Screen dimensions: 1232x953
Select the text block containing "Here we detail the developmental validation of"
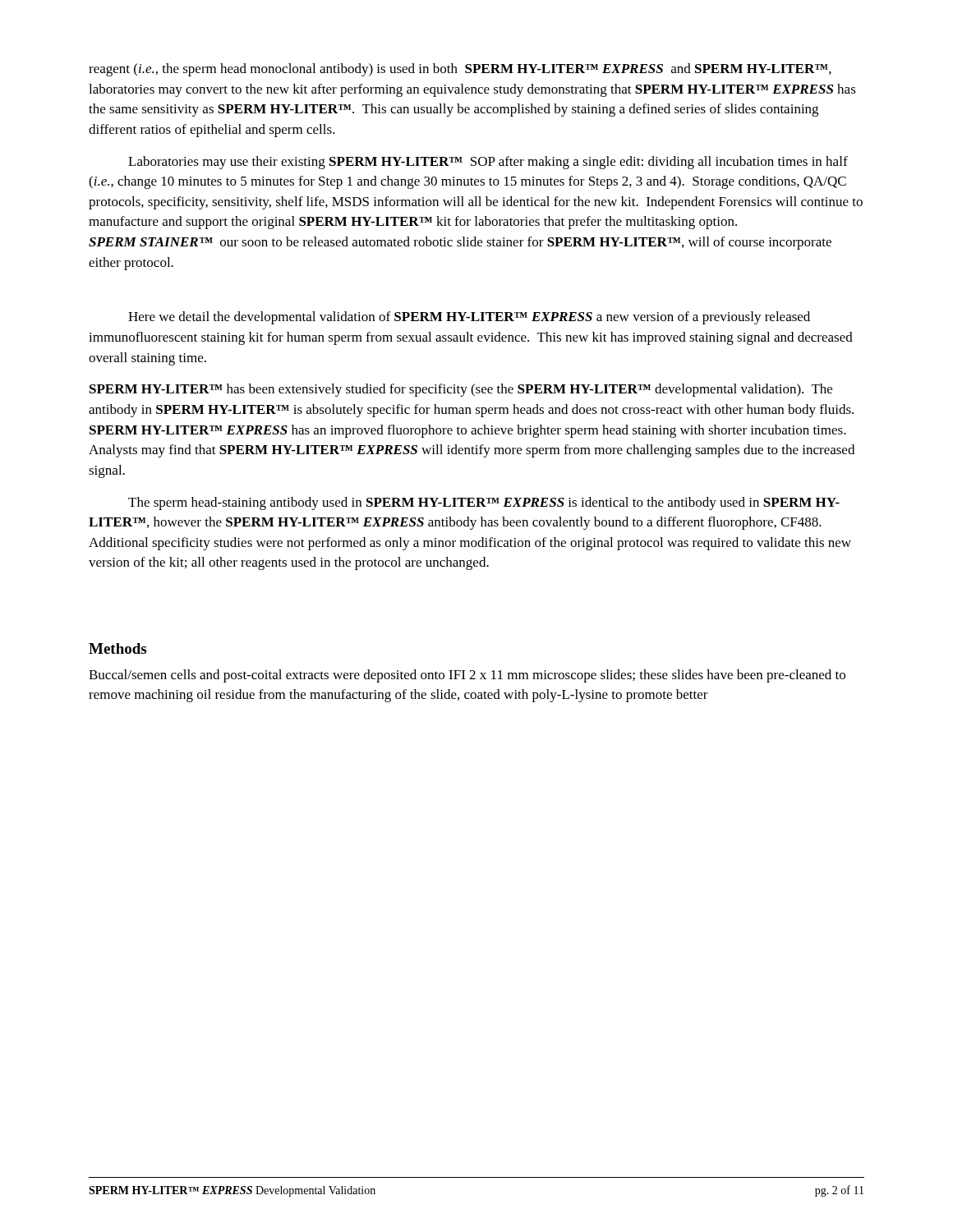click(476, 338)
